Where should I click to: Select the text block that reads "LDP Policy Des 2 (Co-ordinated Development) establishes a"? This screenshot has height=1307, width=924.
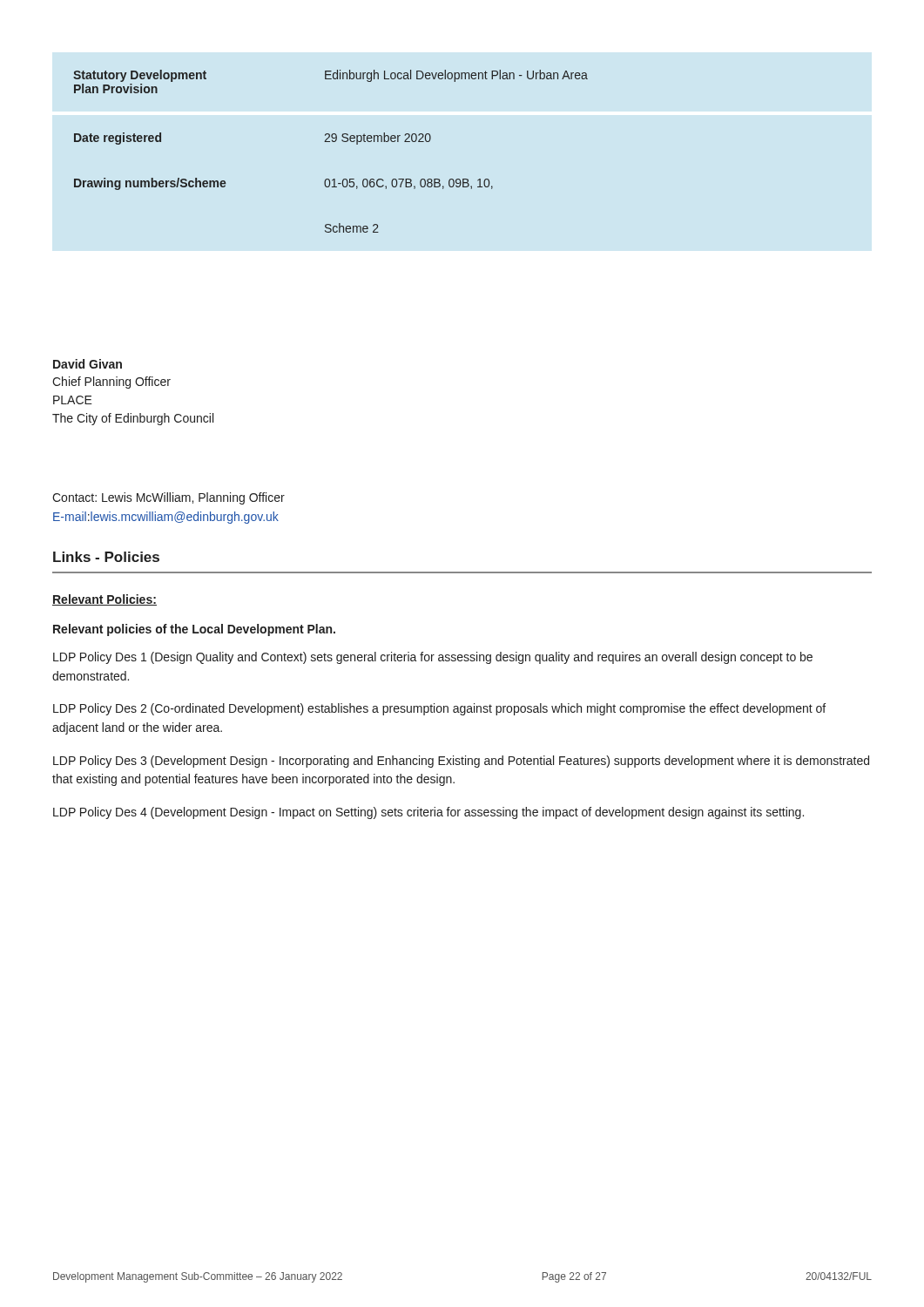(x=439, y=718)
